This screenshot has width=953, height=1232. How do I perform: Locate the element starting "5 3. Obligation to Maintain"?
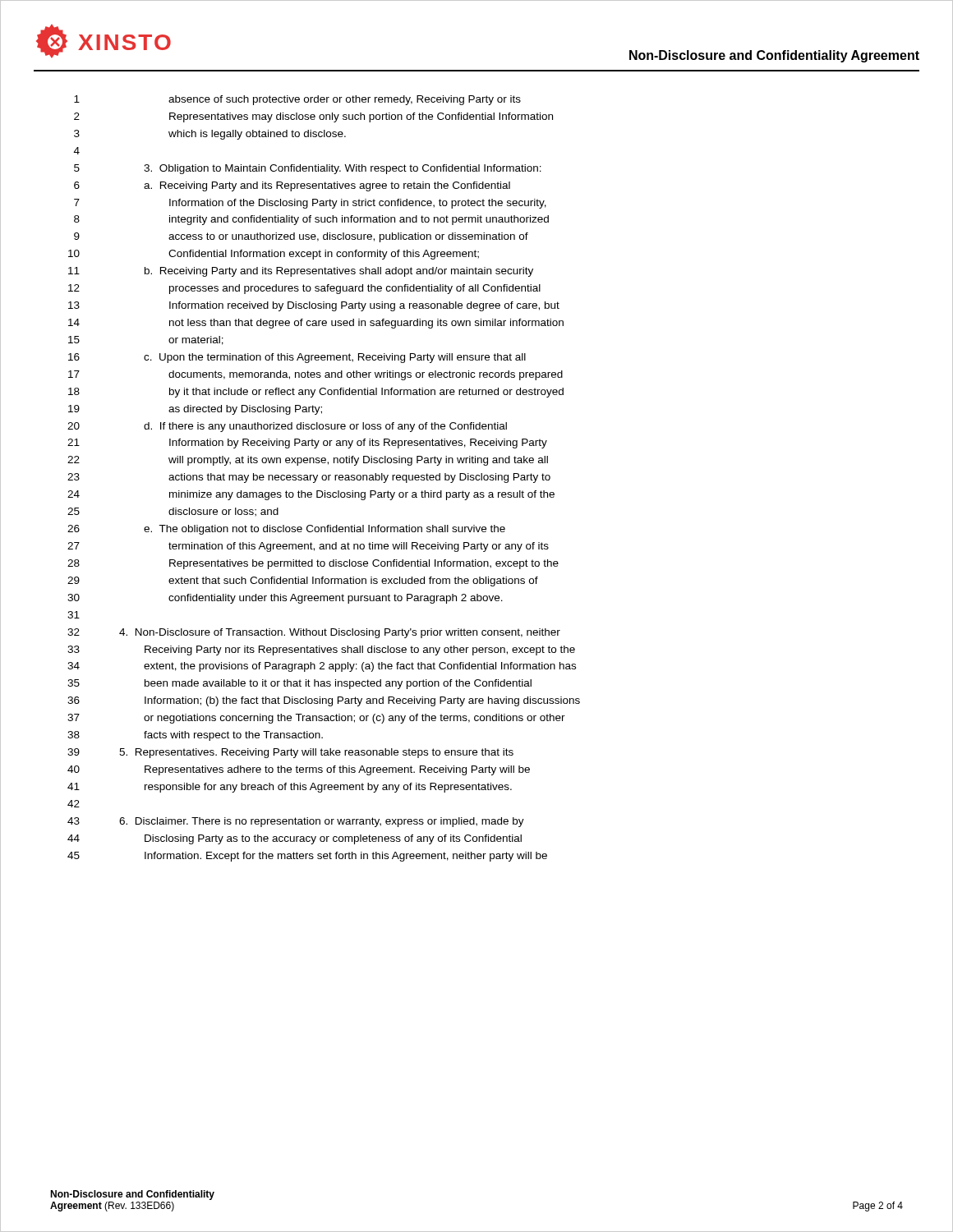(476, 168)
